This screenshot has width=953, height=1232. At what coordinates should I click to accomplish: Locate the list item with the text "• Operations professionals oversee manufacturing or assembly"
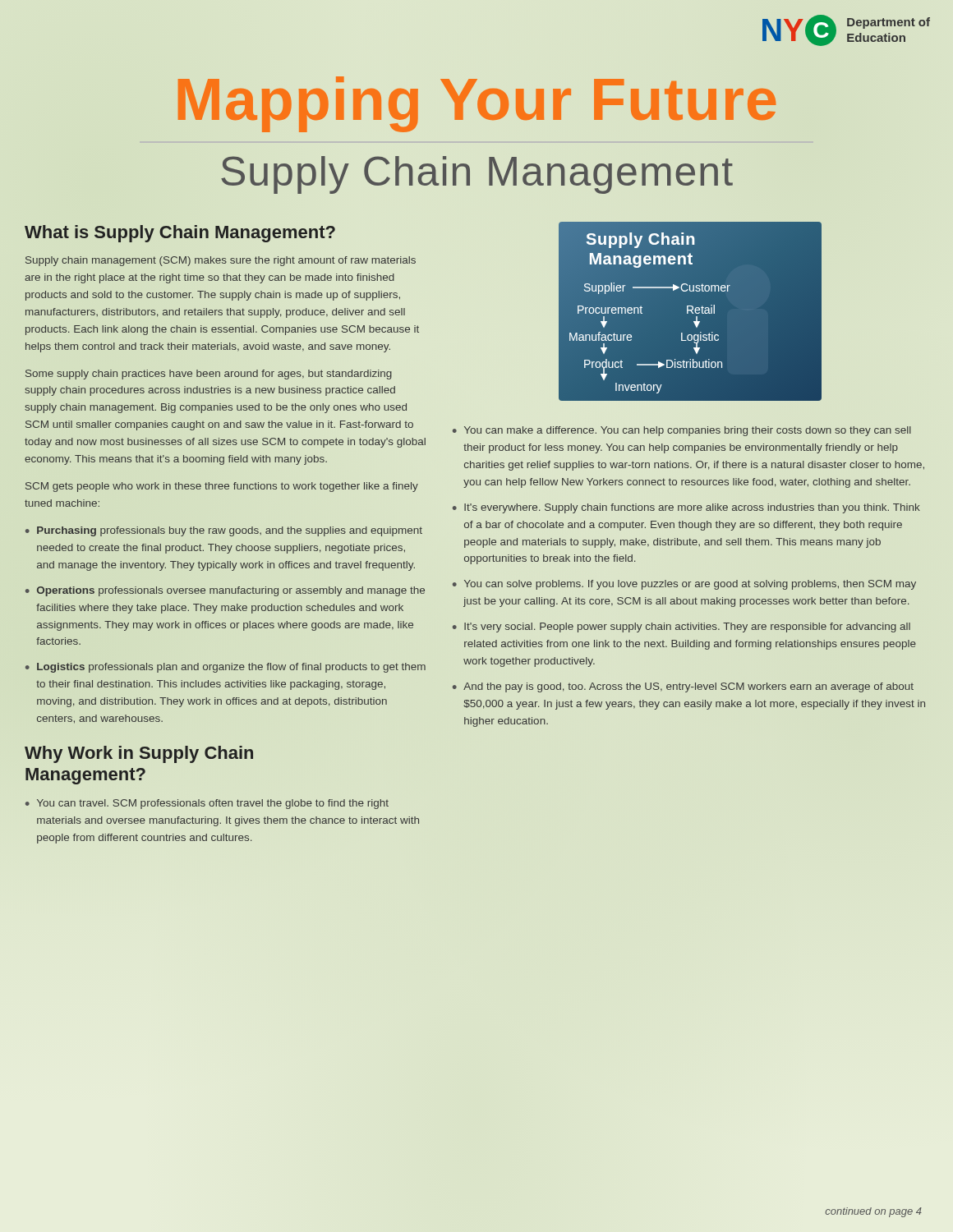[226, 616]
